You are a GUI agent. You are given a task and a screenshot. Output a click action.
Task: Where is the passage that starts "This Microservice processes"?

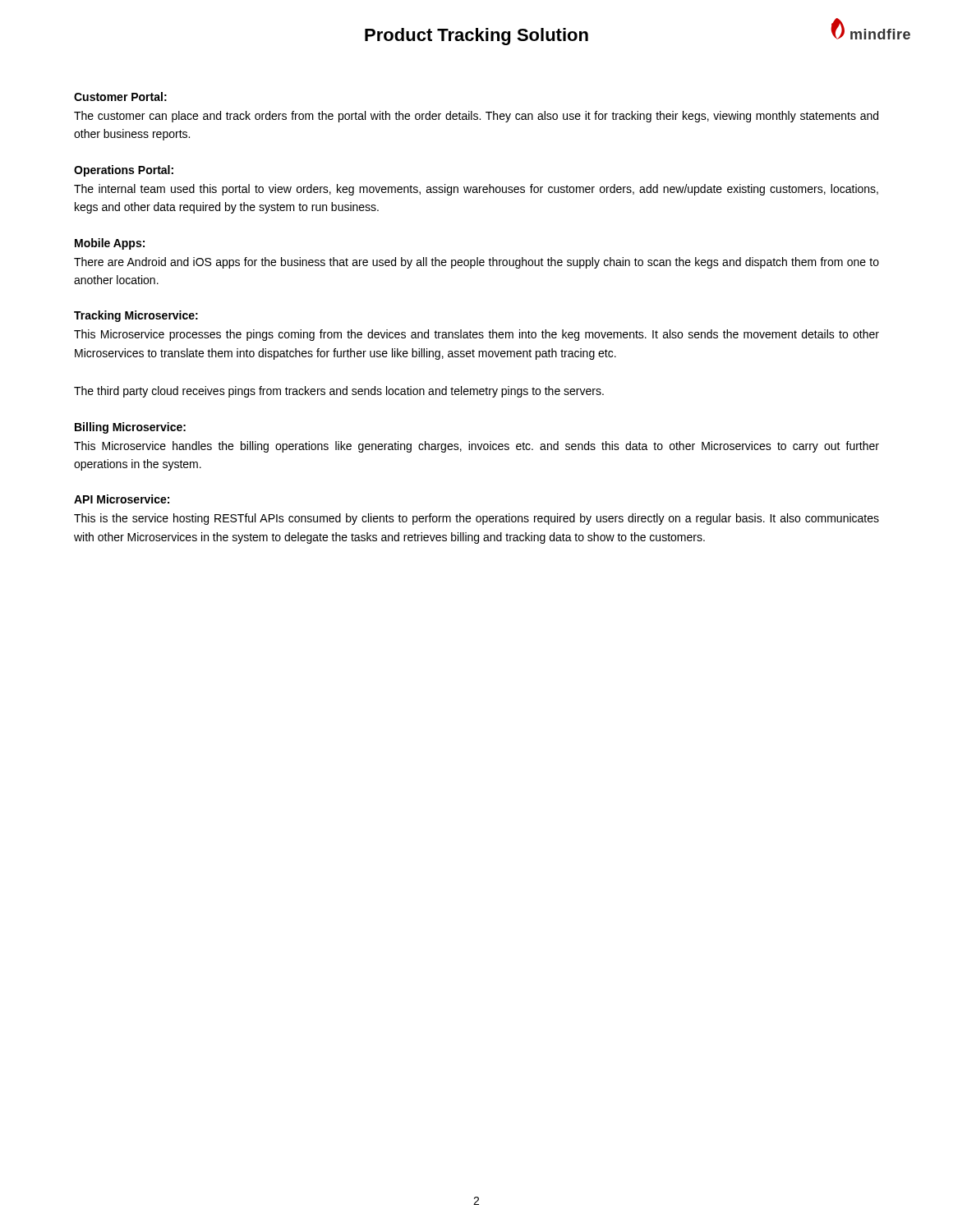[x=476, y=344]
